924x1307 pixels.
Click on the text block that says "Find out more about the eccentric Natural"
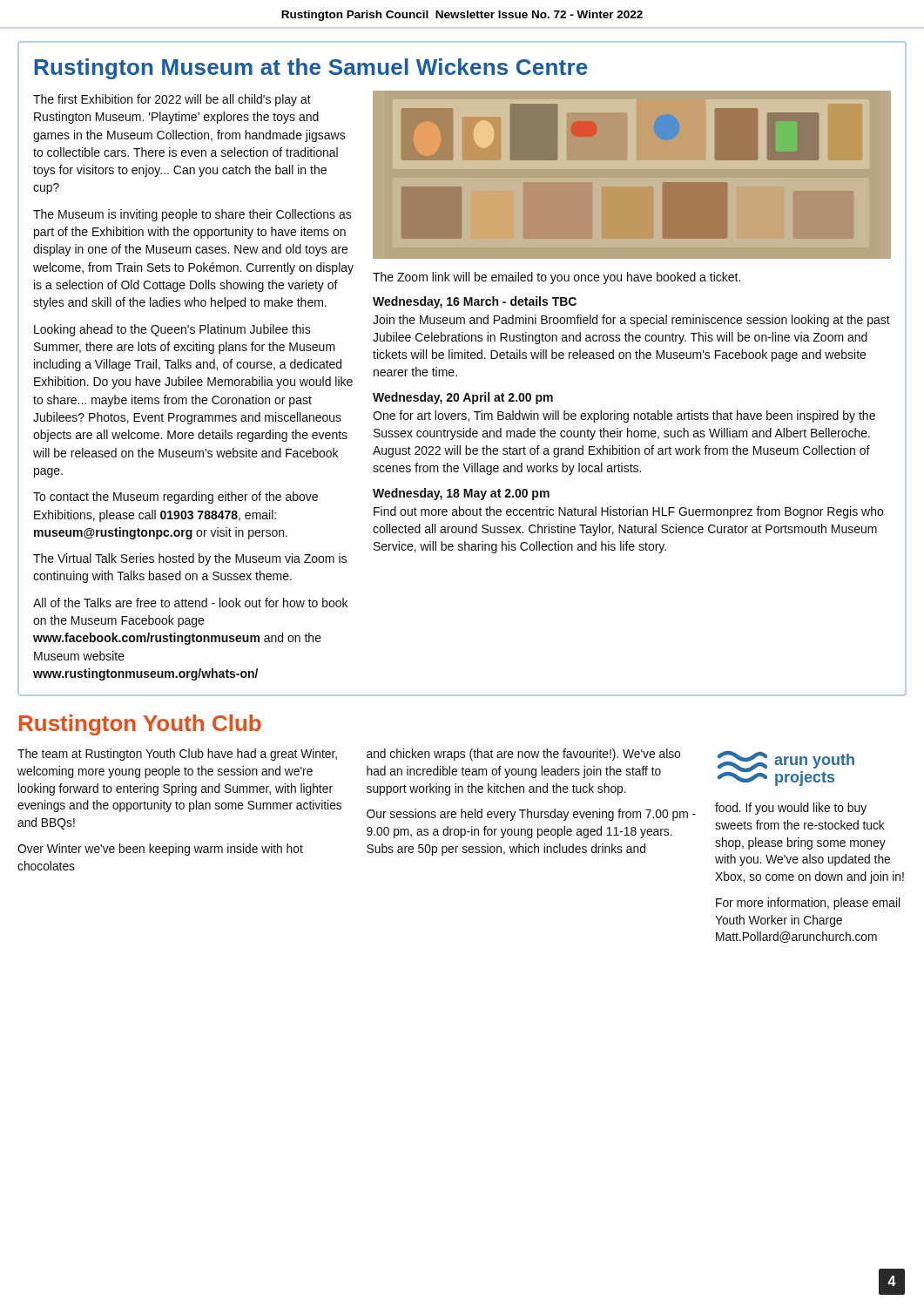[628, 529]
